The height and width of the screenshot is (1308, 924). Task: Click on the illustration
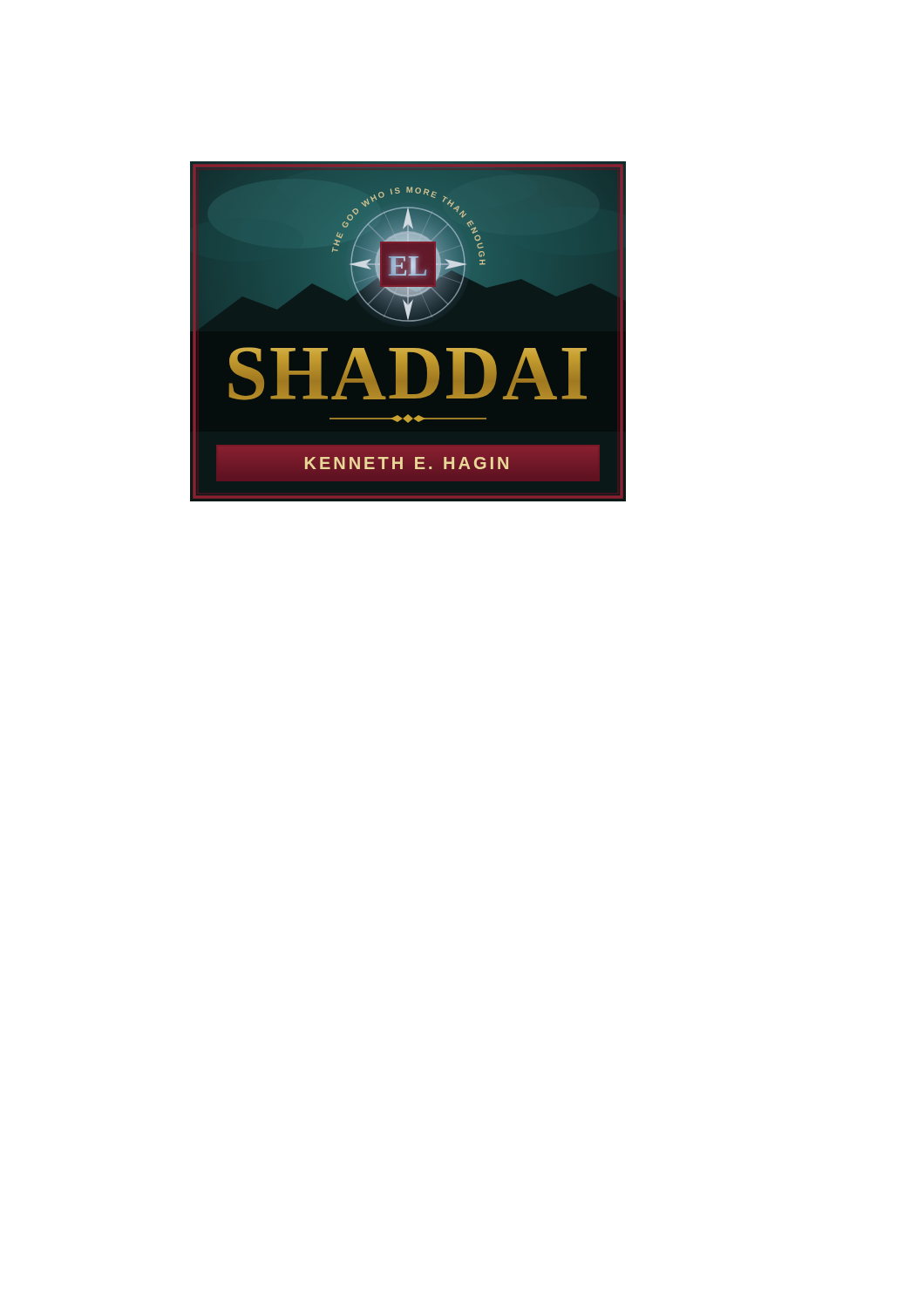[408, 331]
